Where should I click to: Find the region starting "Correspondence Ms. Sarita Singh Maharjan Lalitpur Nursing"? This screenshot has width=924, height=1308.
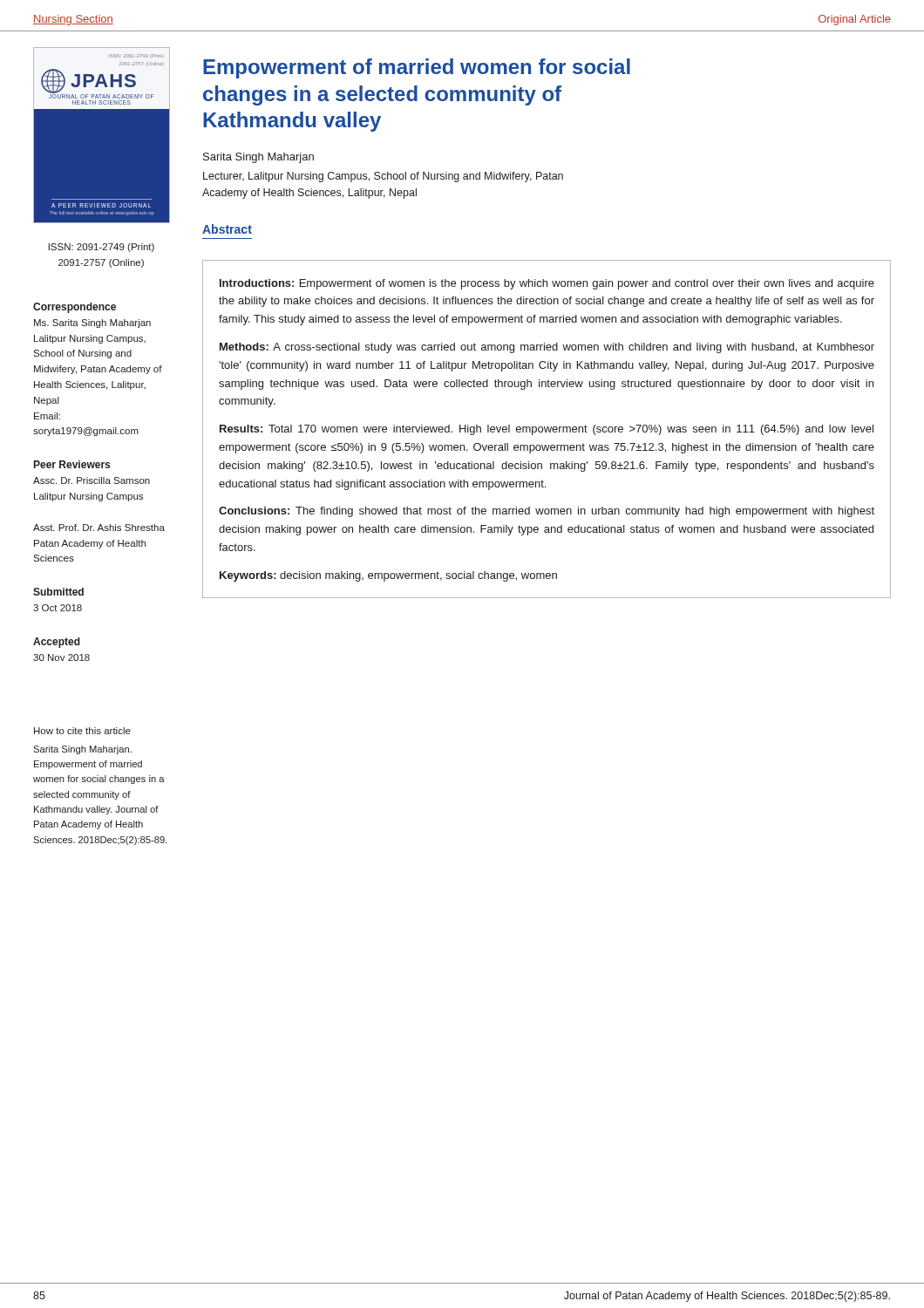click(x=101, y=370)
